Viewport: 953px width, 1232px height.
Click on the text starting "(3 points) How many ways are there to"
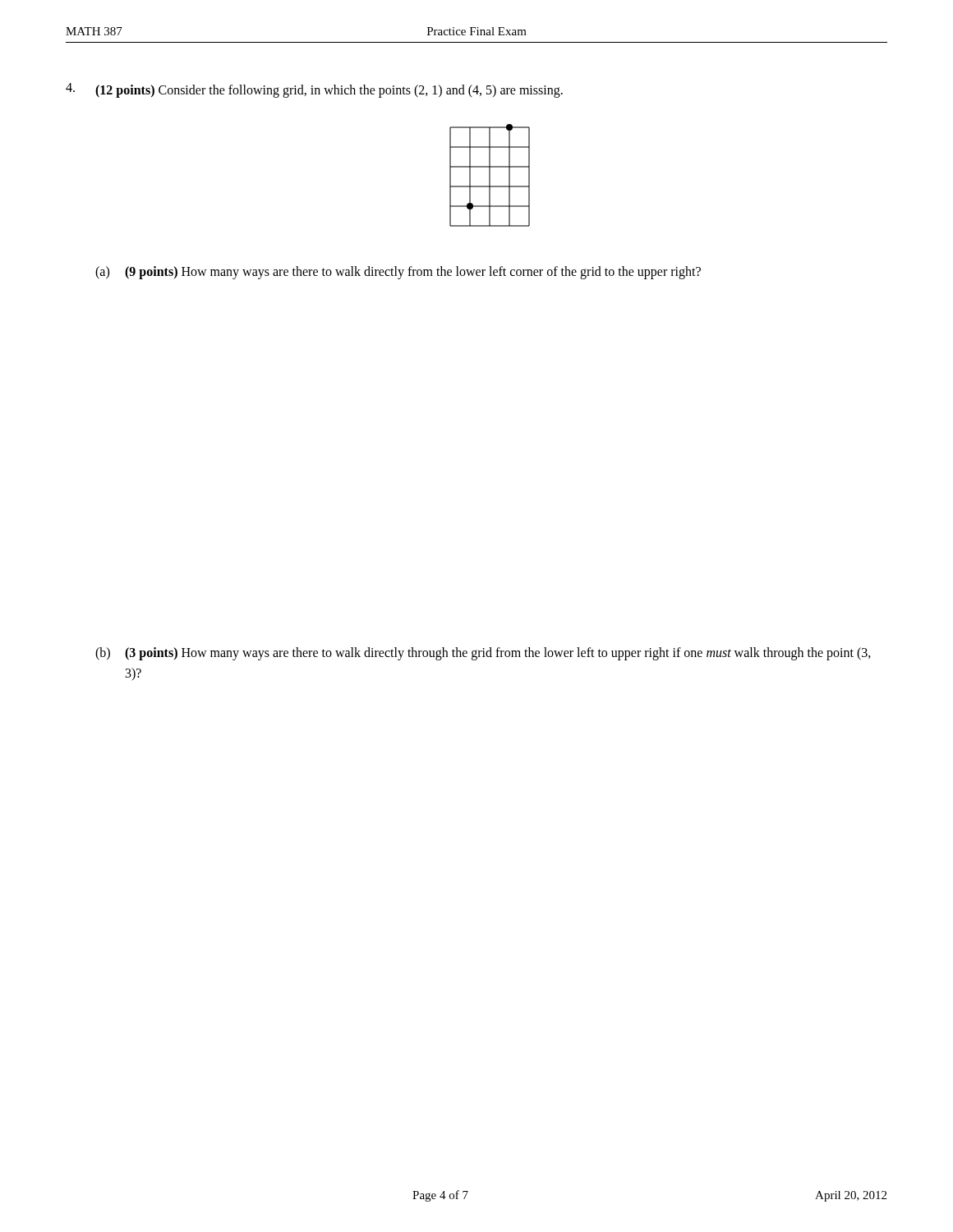pos(498,663)
